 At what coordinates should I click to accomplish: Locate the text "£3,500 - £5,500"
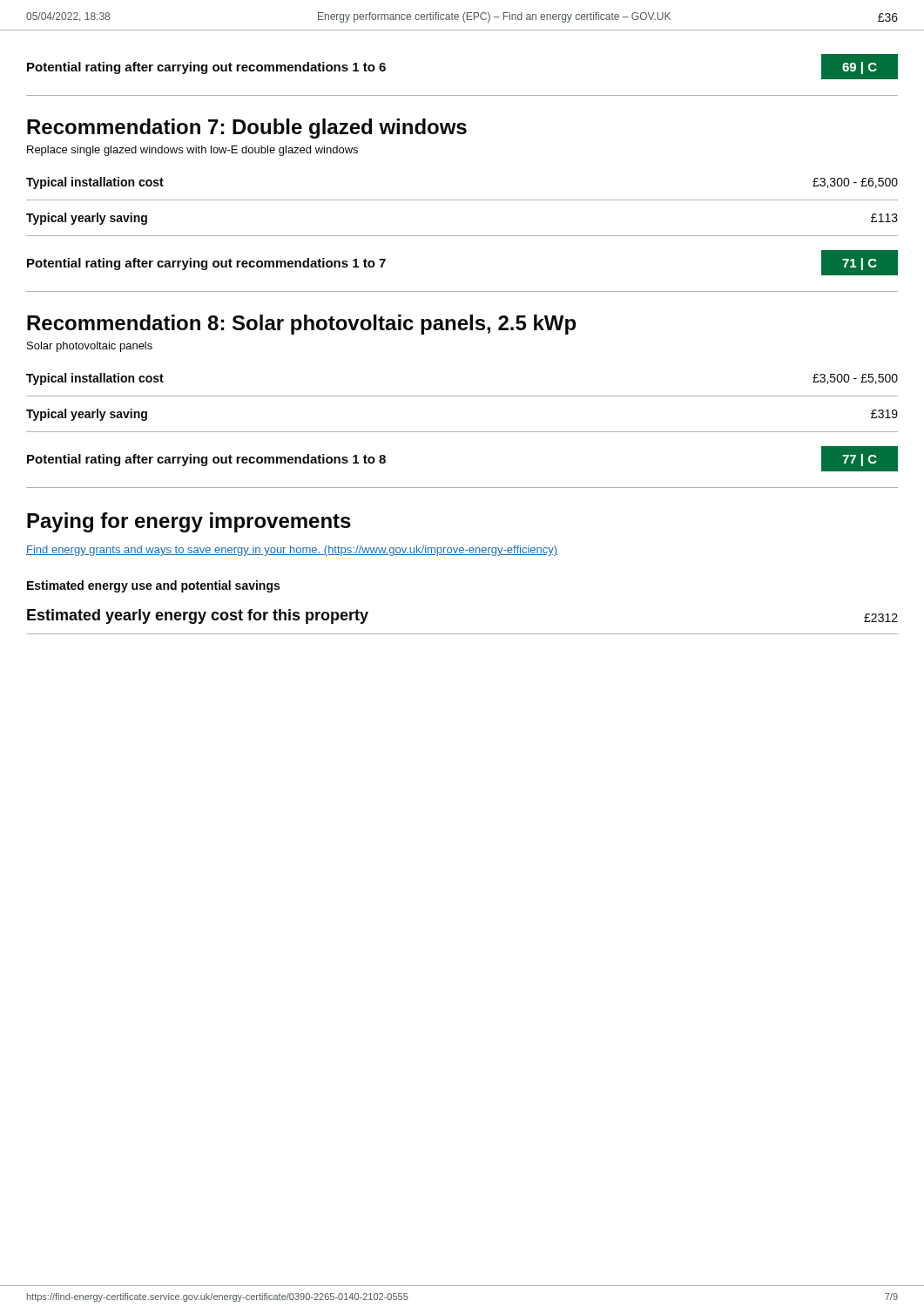coord(855,378)
